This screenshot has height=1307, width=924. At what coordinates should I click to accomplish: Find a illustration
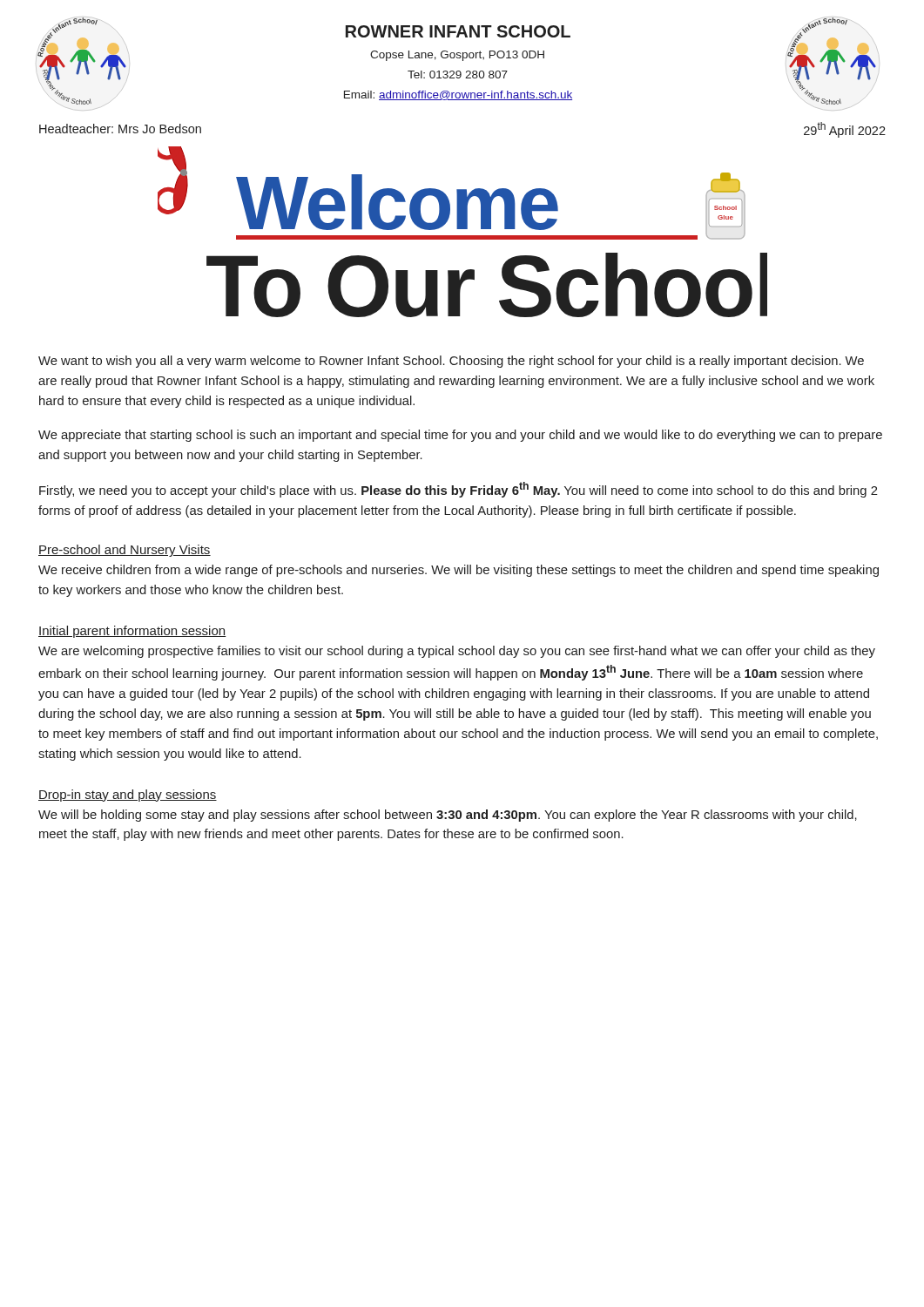pos(462,239)
